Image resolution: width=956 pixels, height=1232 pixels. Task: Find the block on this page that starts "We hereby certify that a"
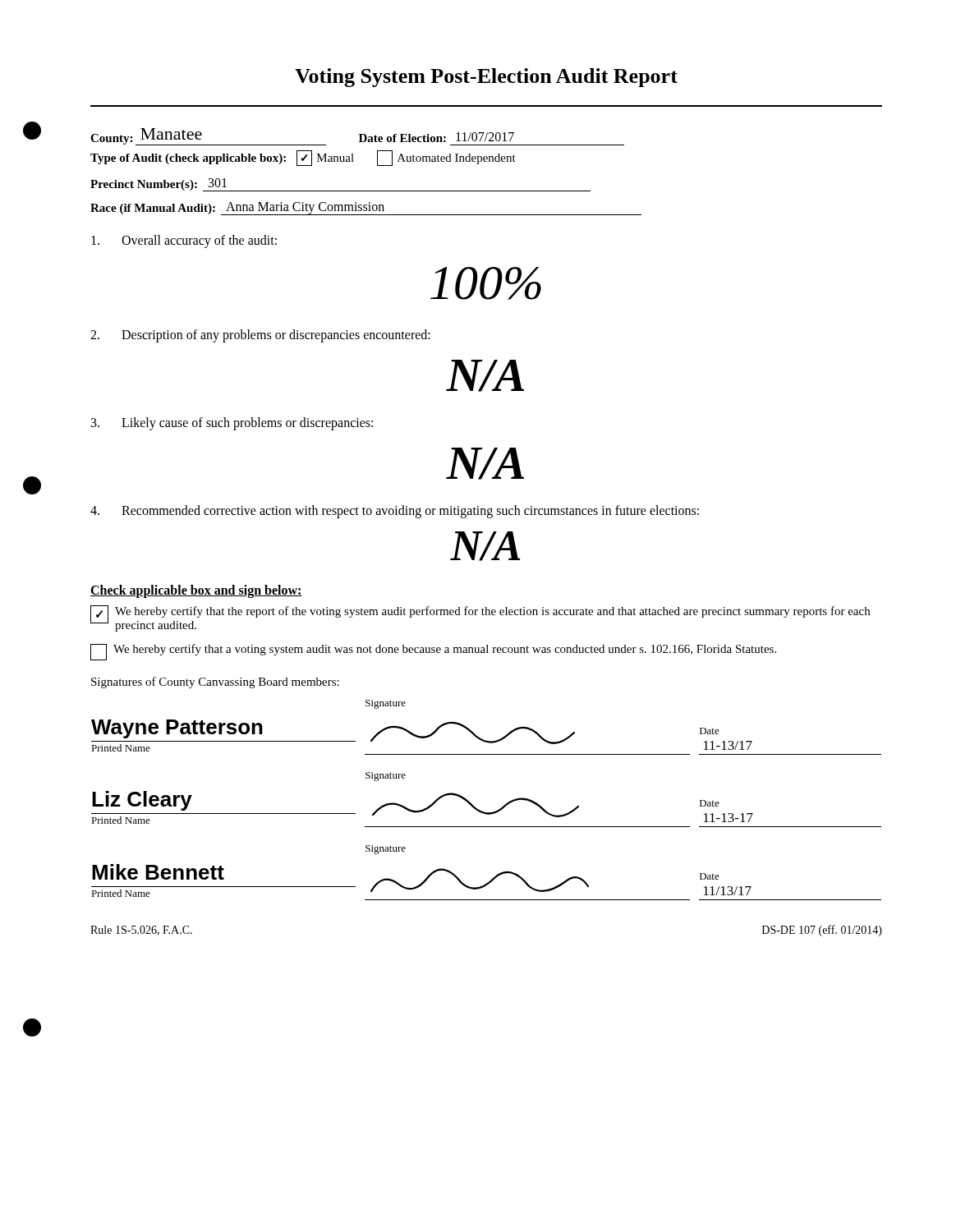click(x=434, y=651)
